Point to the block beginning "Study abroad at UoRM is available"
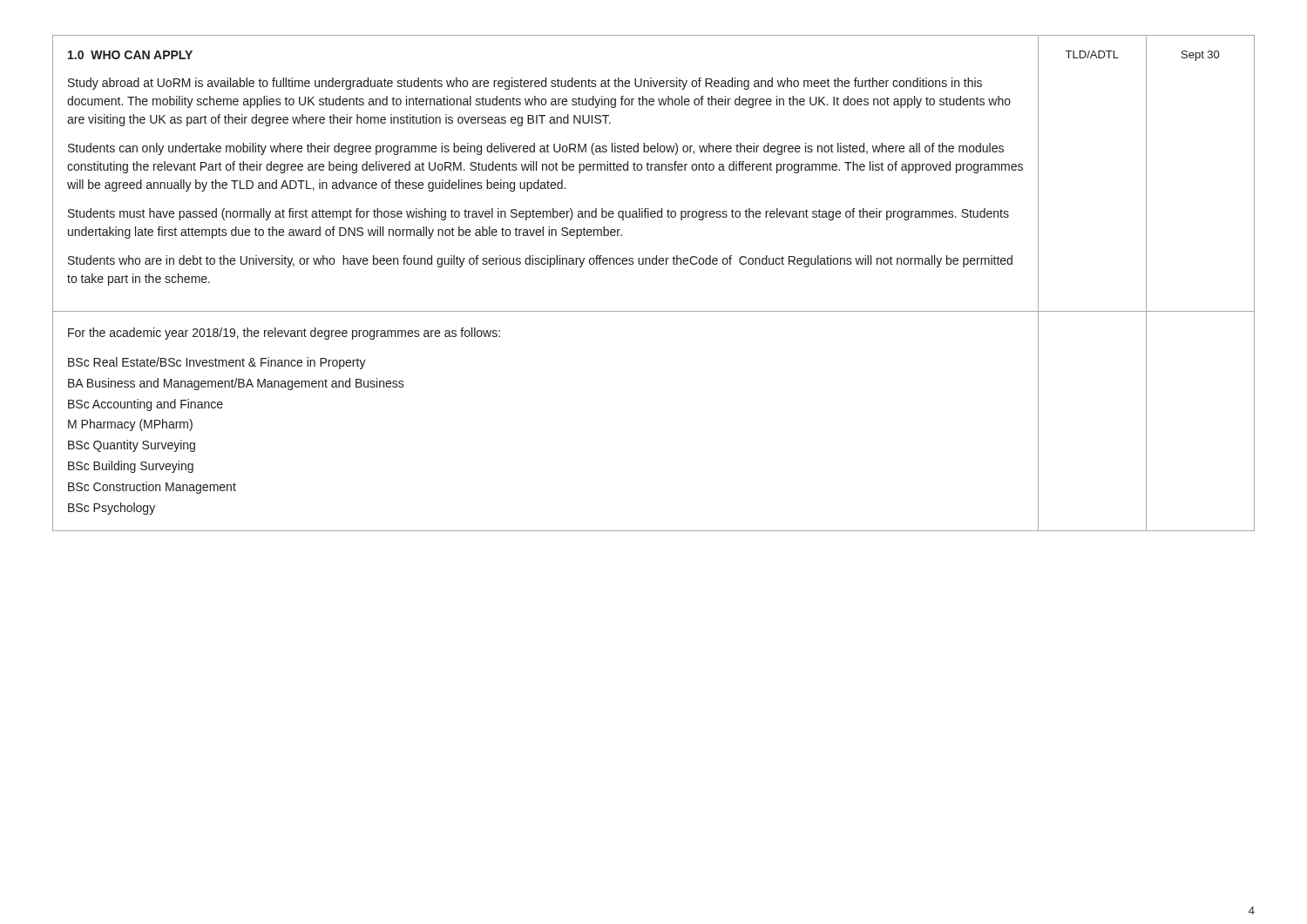The height and width of the screenshot is (924, 1307). tap(539, 101)
